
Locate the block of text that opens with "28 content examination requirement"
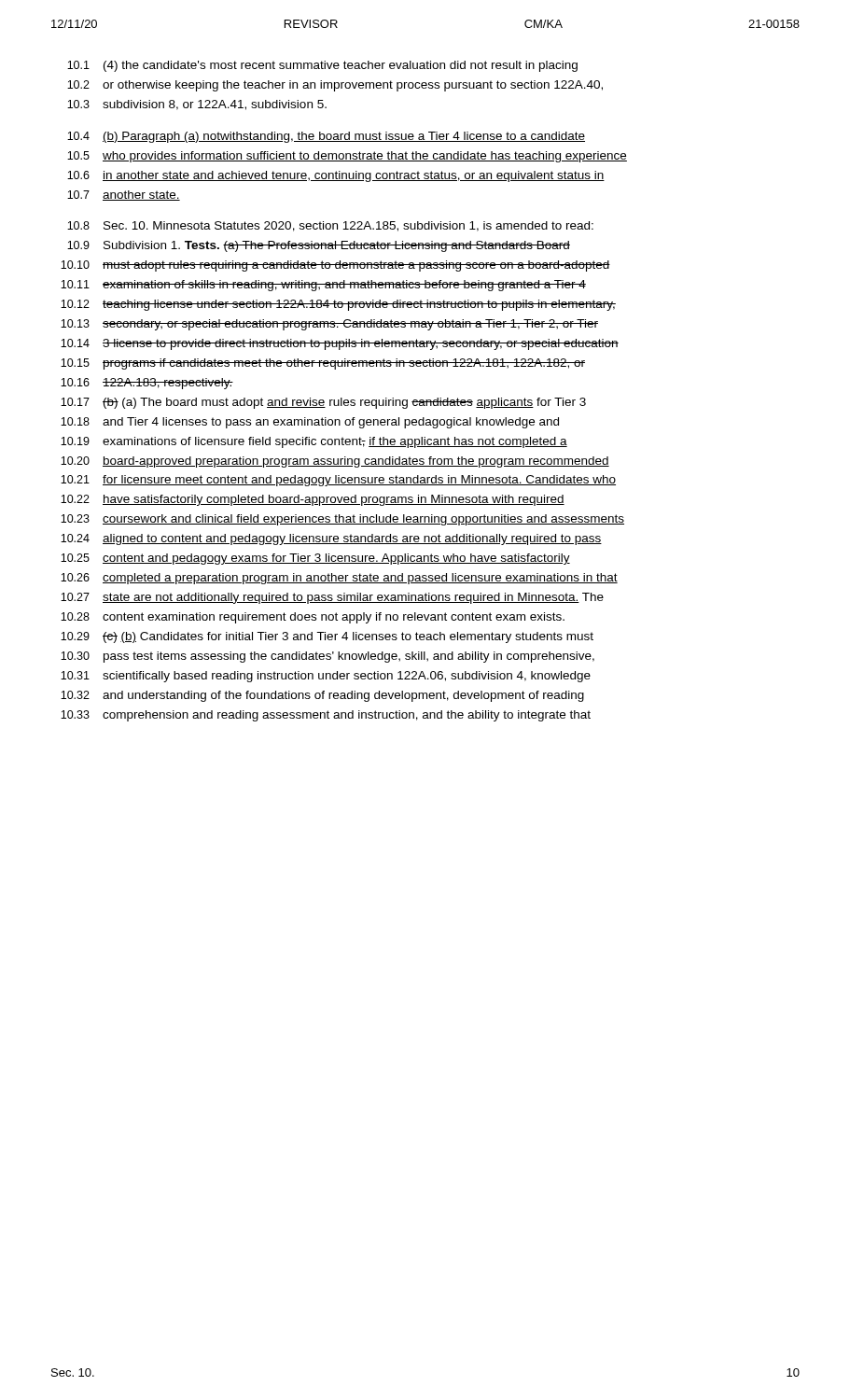pyautogui.click(x=425, y=617)
